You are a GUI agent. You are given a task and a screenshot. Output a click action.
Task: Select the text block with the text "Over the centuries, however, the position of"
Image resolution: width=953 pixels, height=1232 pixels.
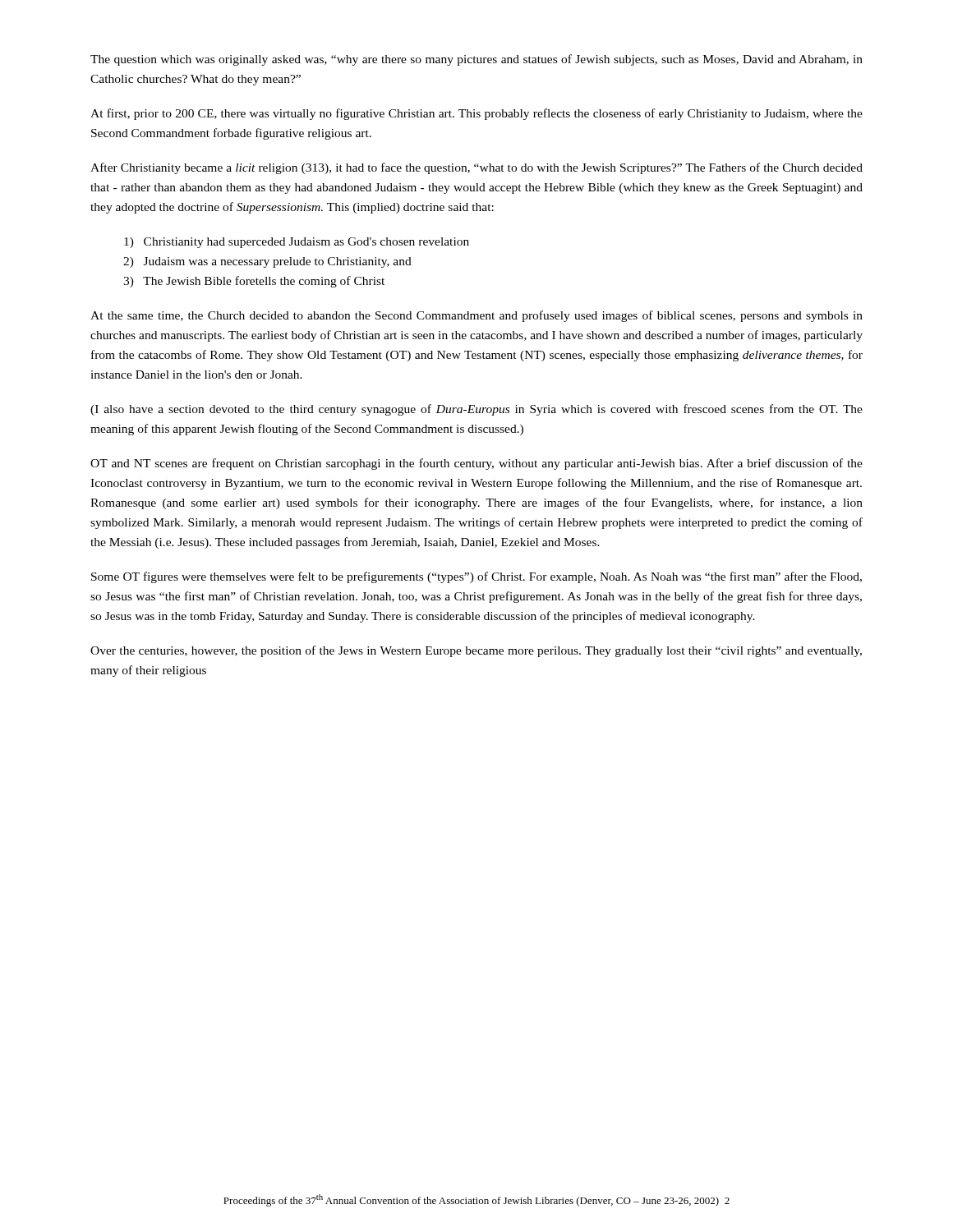476,660
